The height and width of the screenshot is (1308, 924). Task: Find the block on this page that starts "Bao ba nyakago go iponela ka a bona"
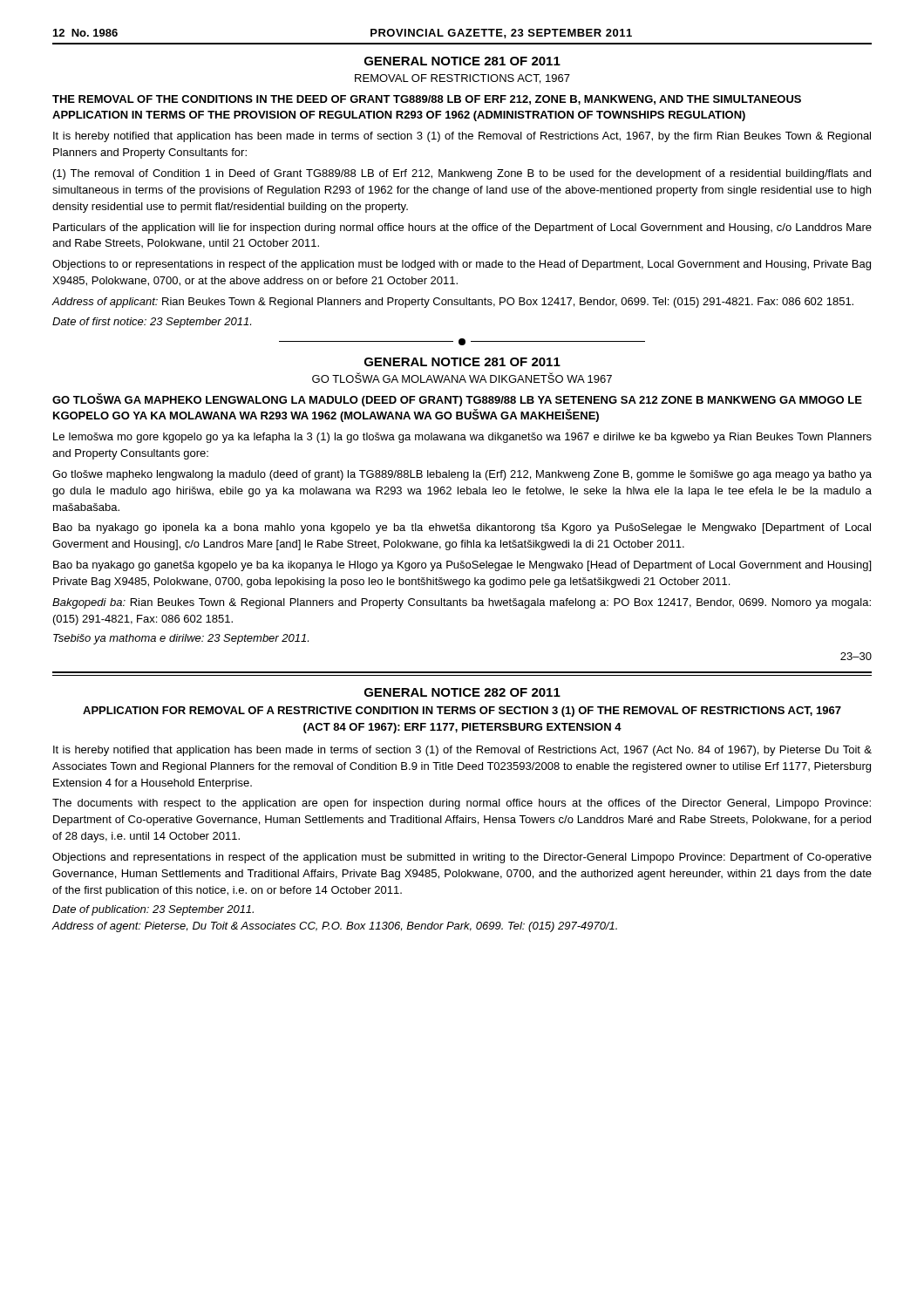(462, 536)
